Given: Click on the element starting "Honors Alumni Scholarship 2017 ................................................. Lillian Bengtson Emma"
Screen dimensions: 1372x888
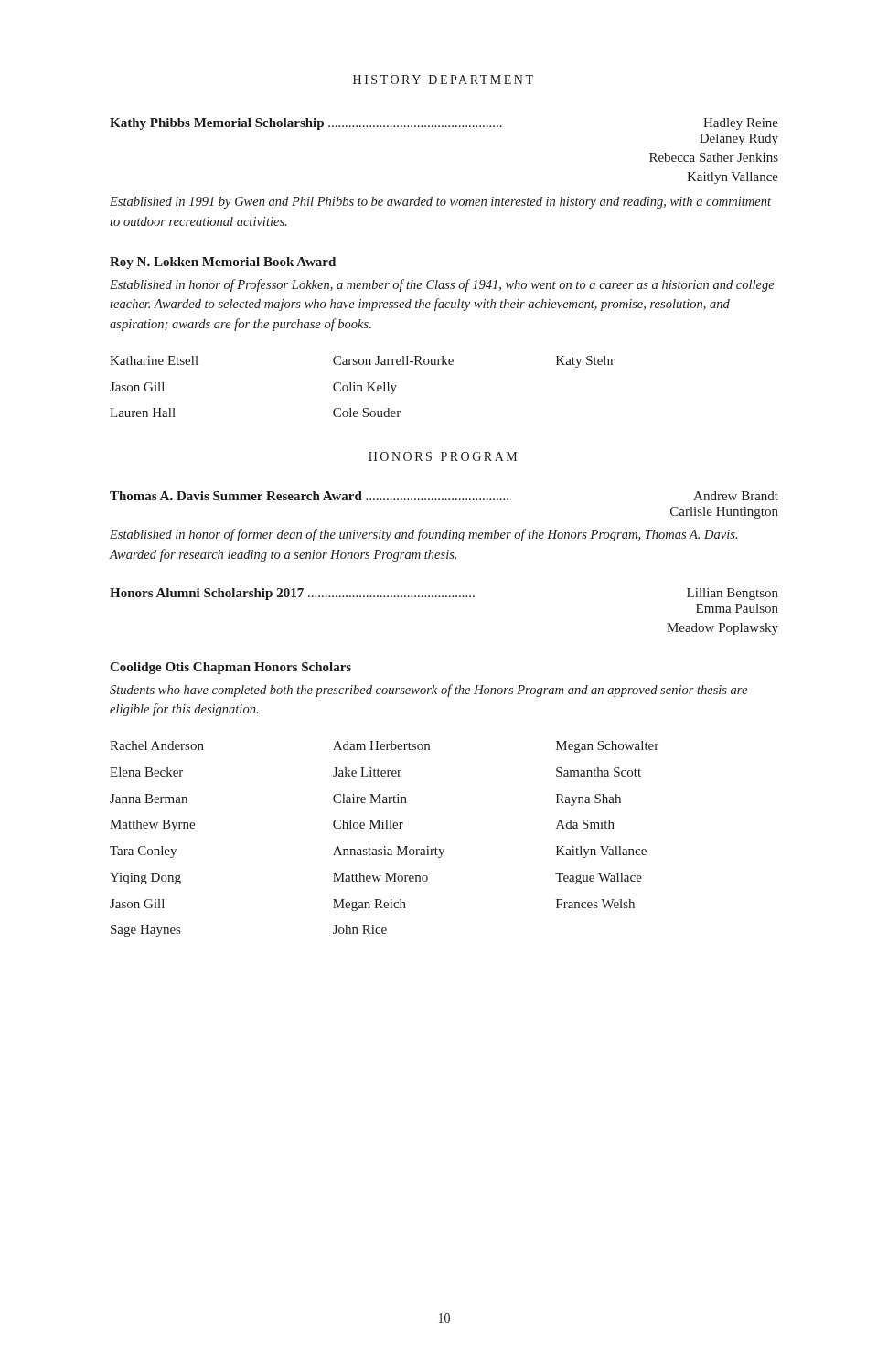Looking at the screenshot, I should pyautogui.click(x=444, y=594).
